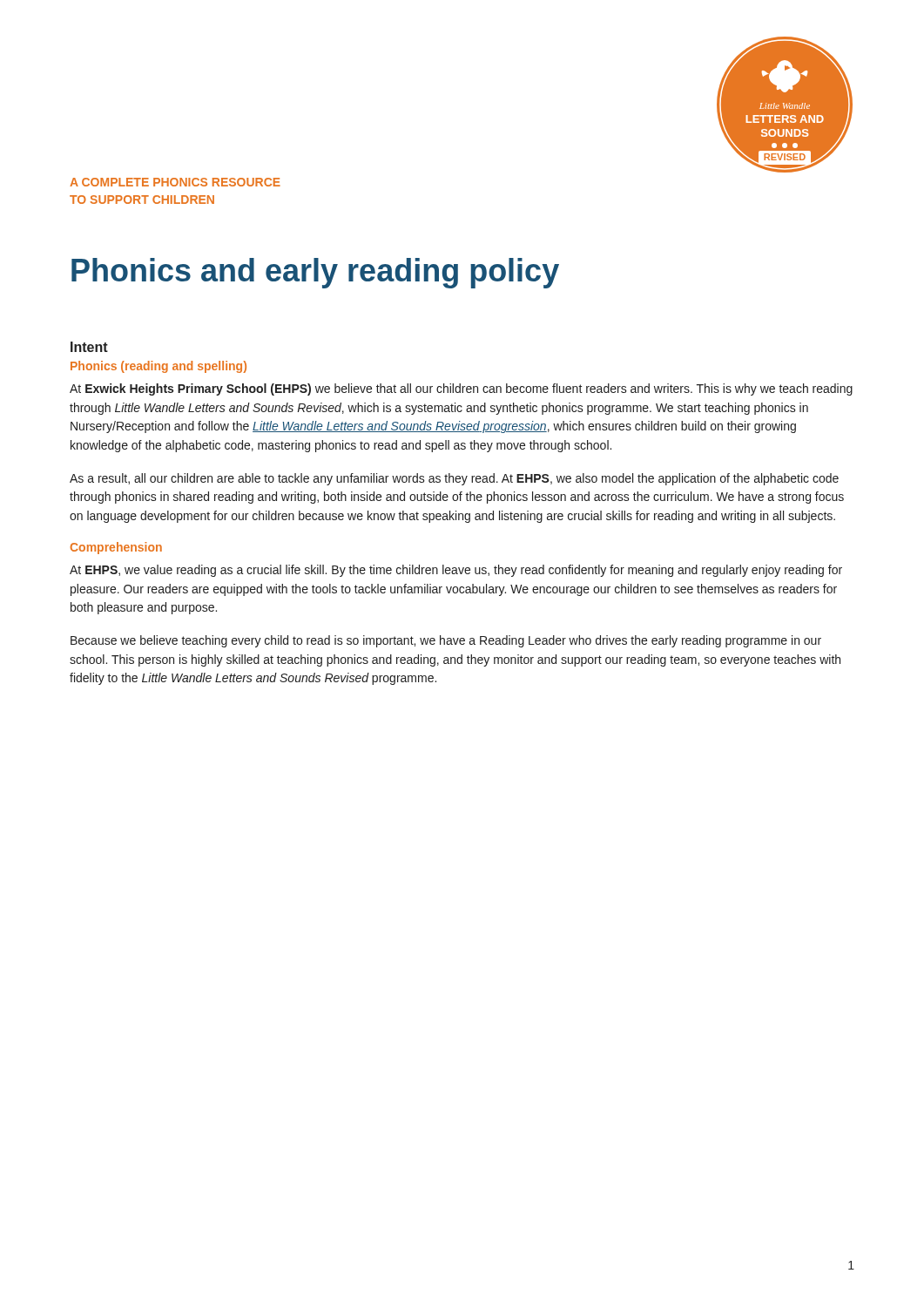Screen dimensions: 1307x924
Task: Locate the text "A COMPLETE PHONICS RESOURCETO SUPPORT CHILDREN"
Action: pyautogui.click(x=175, y=191)
